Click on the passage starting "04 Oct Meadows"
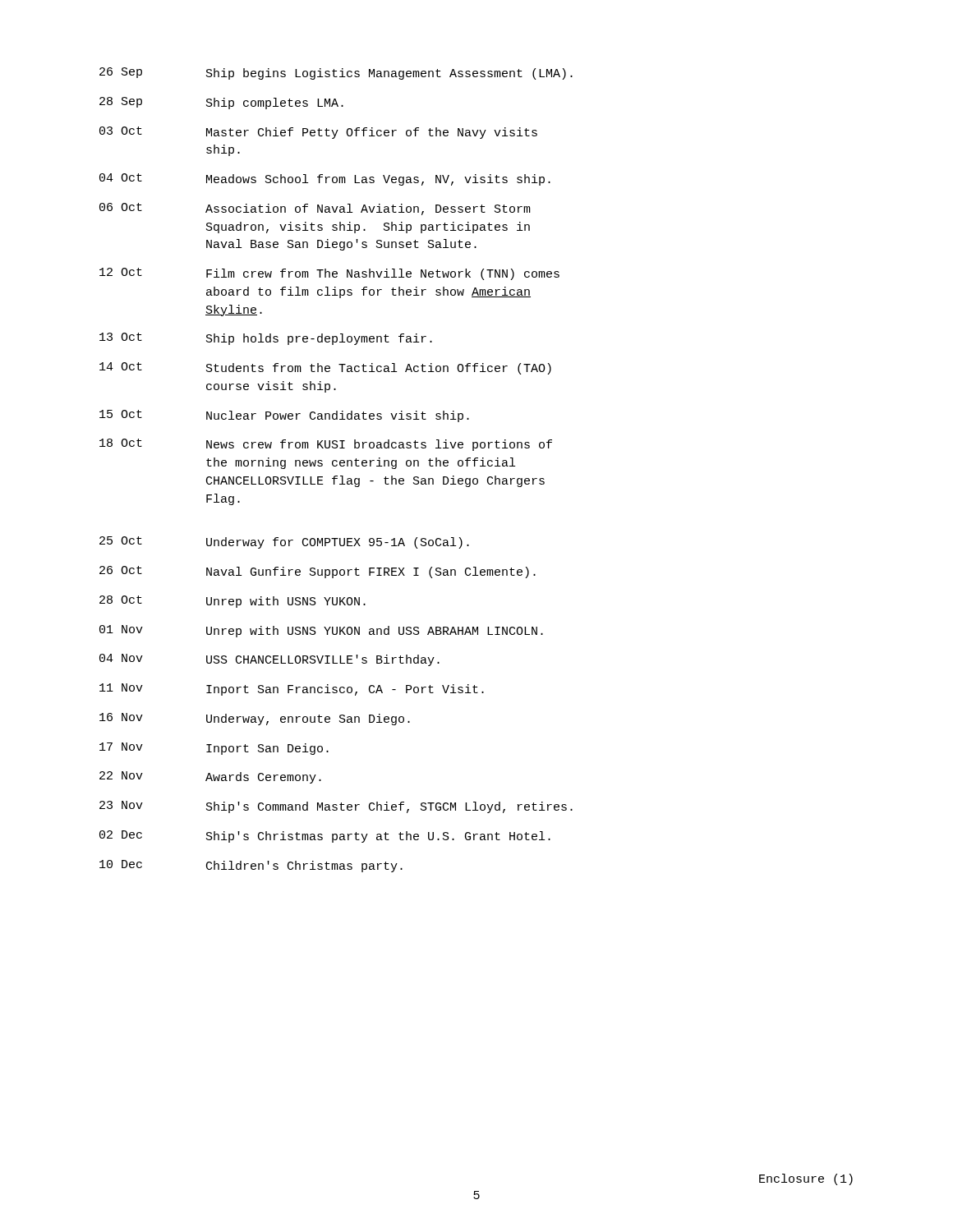 click(x=476, y=181)
